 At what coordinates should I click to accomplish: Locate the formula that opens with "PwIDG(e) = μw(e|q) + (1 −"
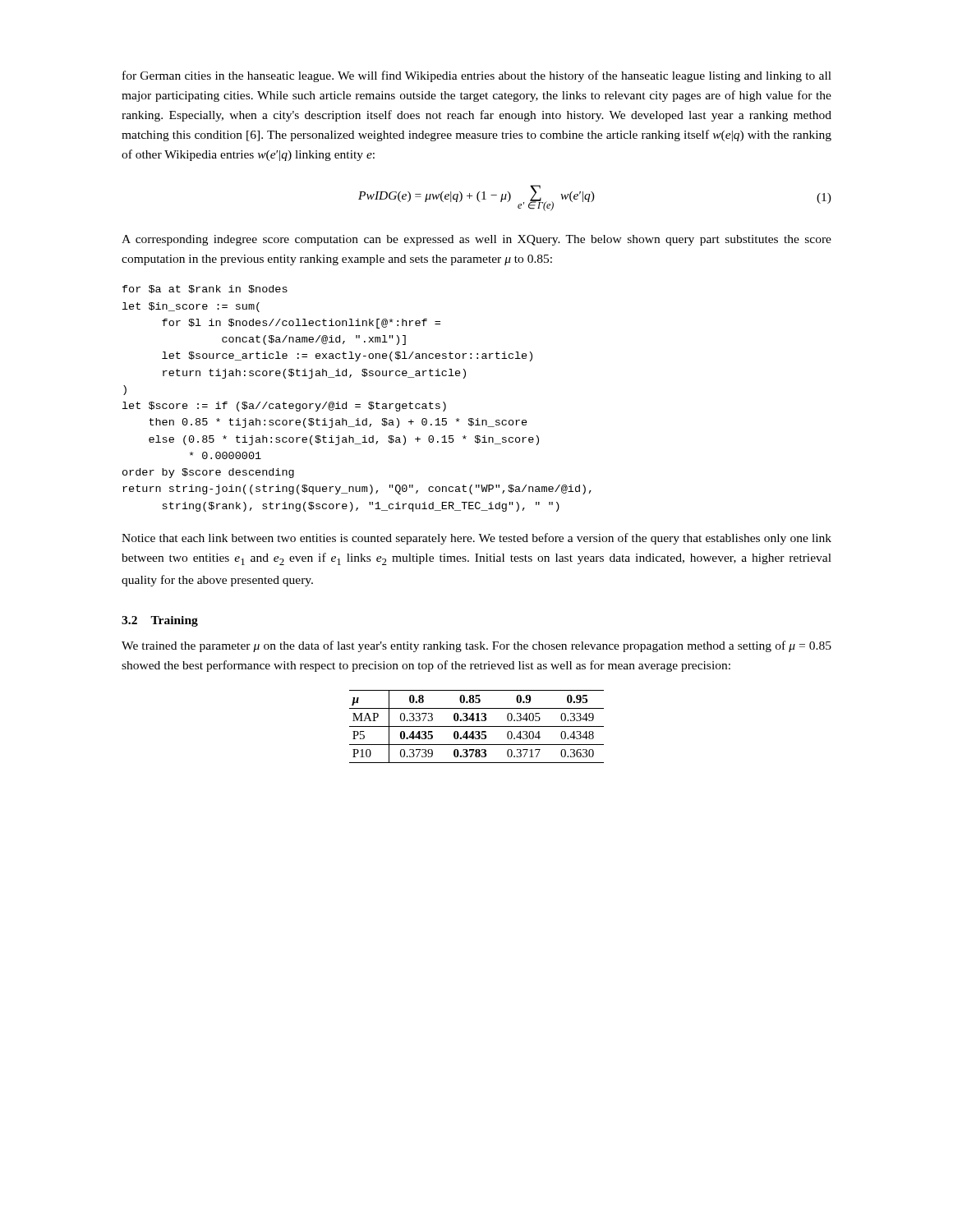(595, 197)
